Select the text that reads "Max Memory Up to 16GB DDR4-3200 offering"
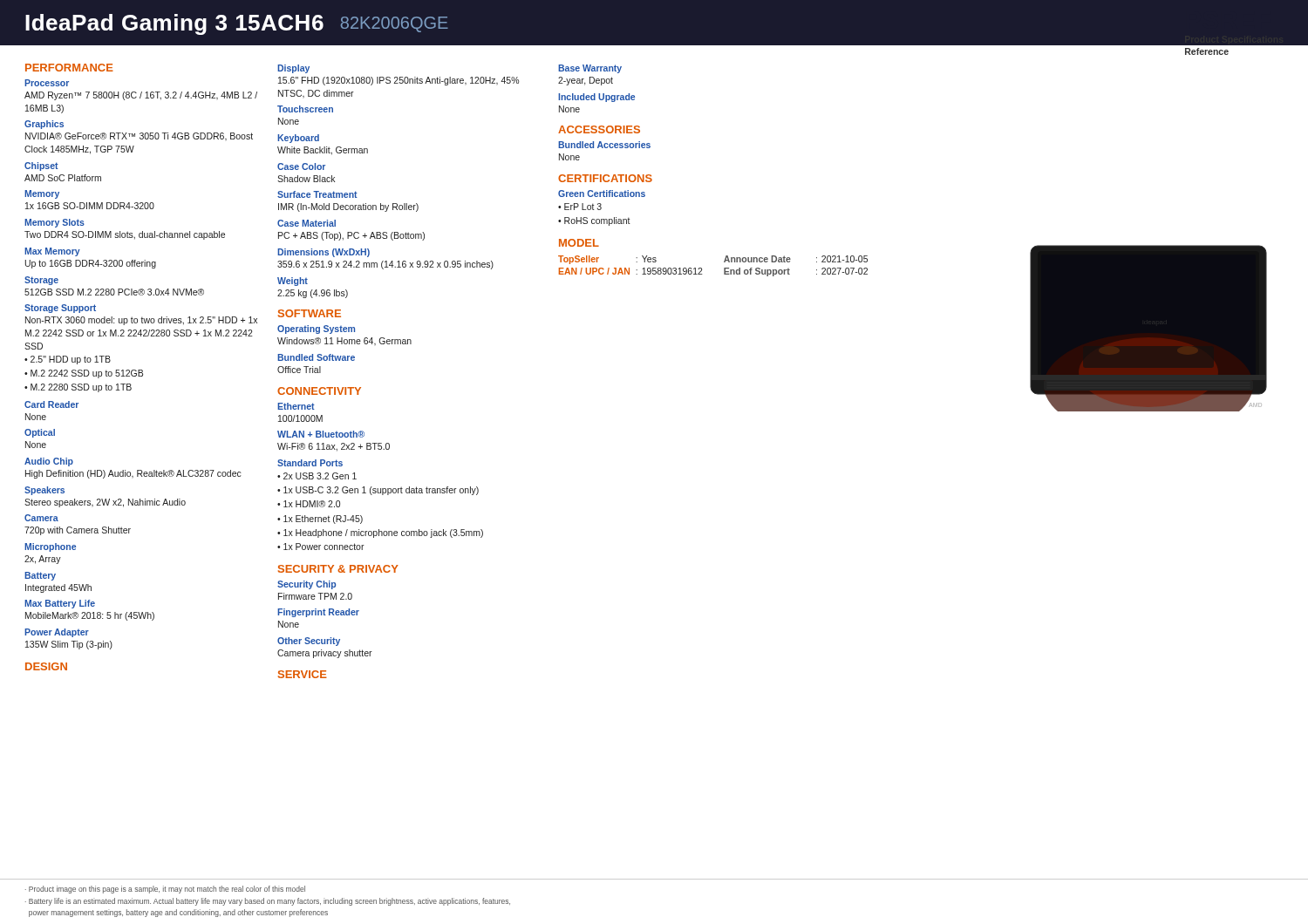1308x924 pixels. coord(146,258)
